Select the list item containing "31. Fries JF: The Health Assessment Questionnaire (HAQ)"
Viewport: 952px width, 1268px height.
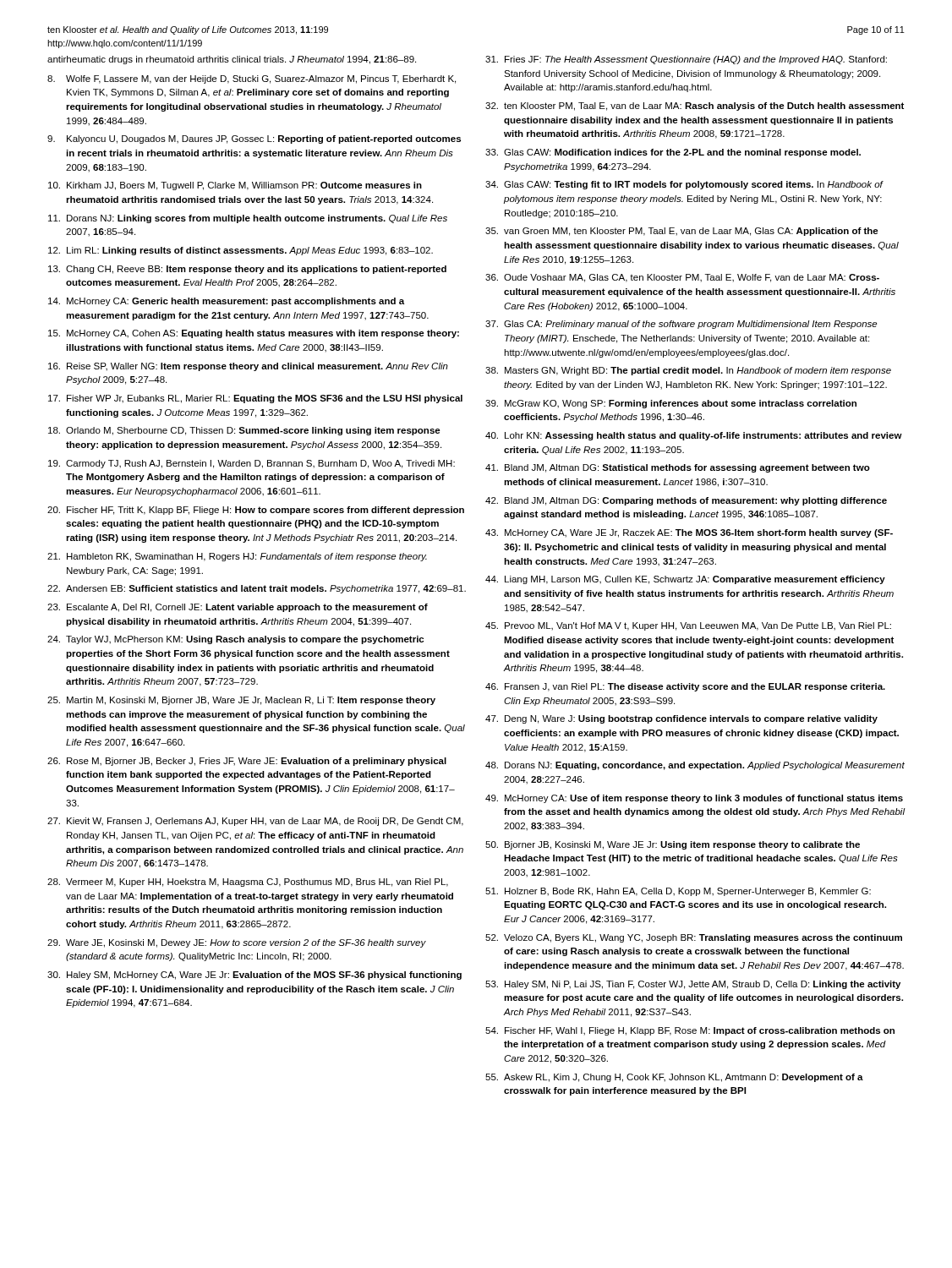click(695, 74)
